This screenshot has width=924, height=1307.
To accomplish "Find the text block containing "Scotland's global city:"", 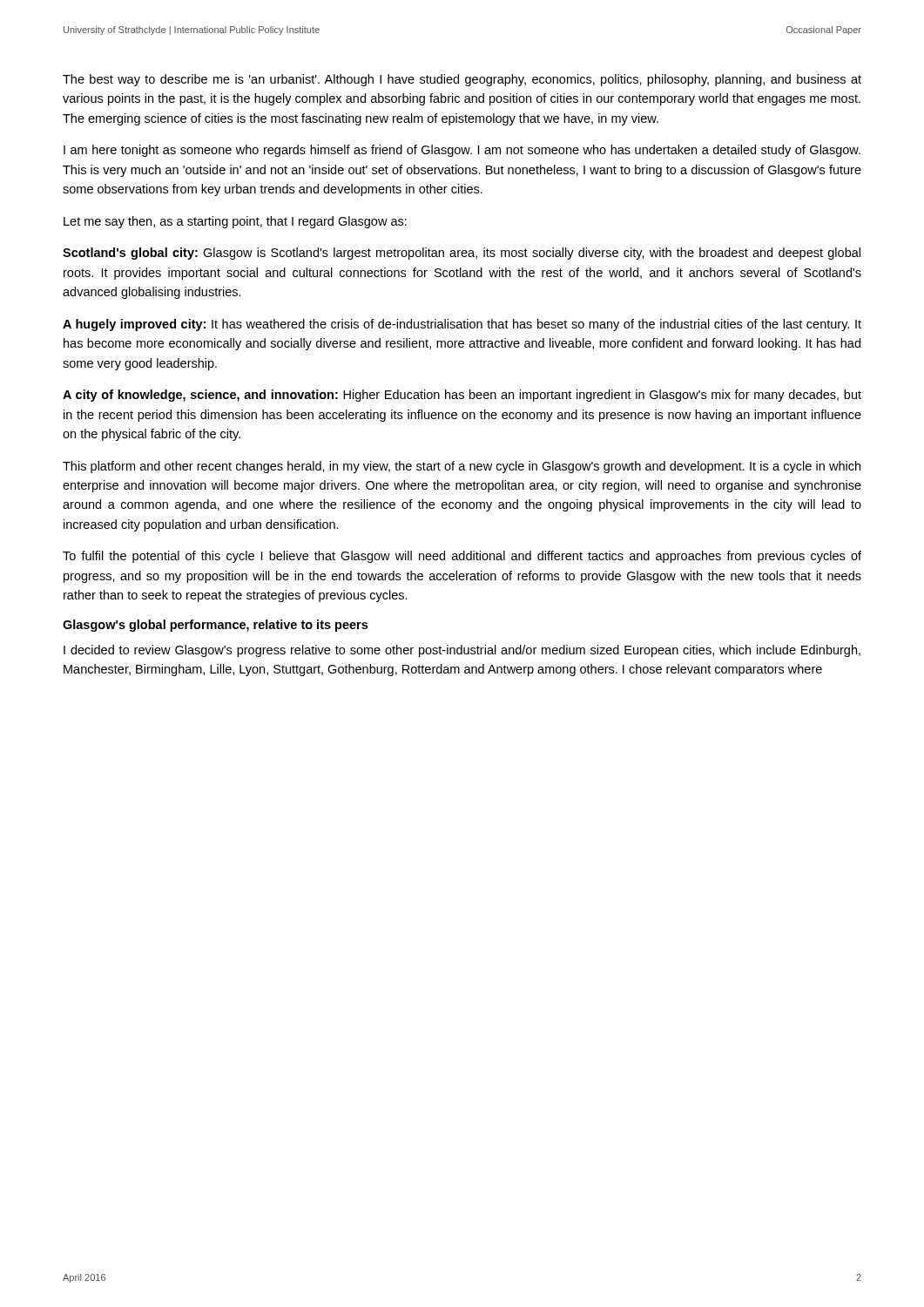I will click(462, 273).
